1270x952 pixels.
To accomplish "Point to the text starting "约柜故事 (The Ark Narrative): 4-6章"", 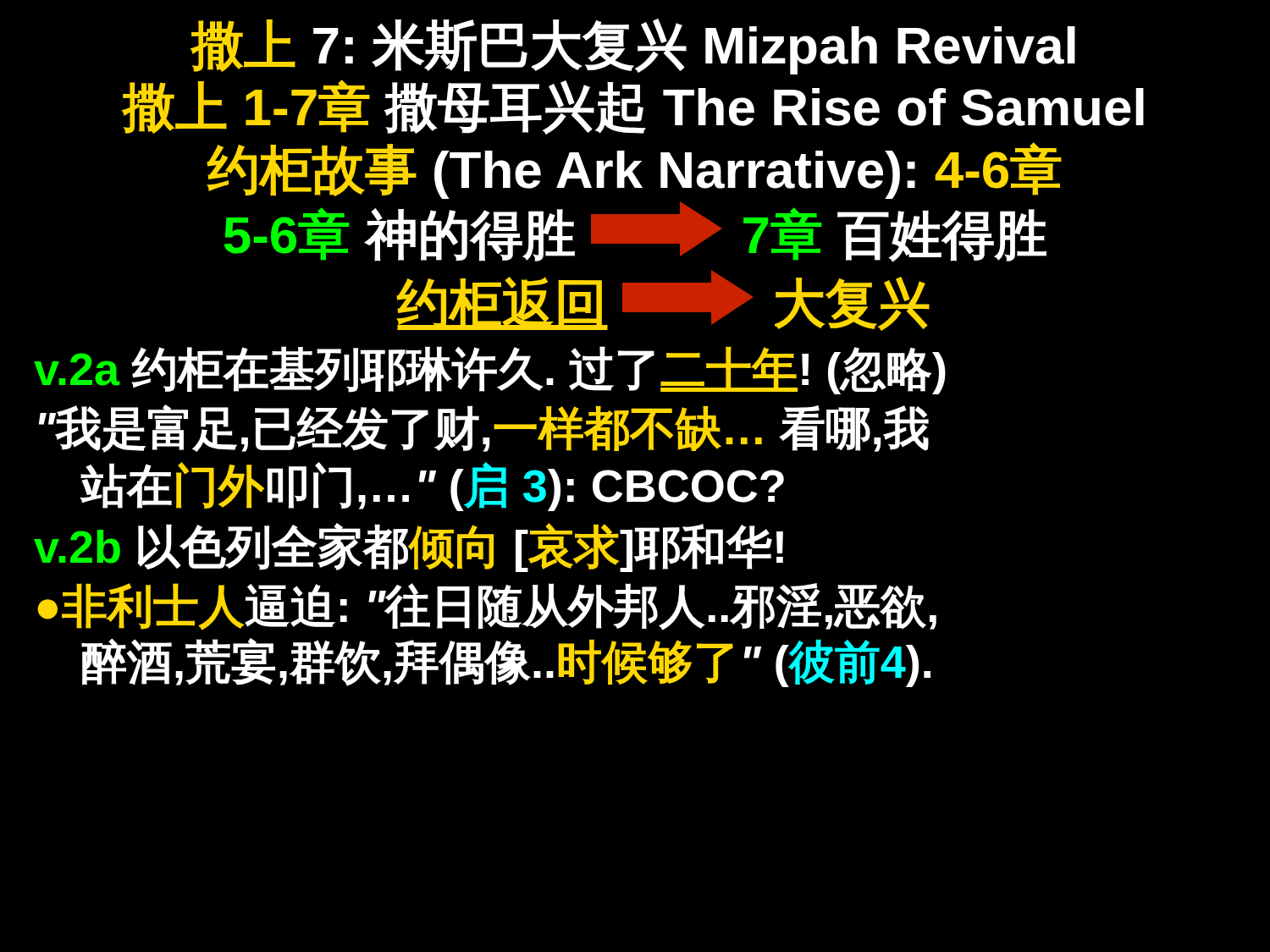I will pos(635,169).
